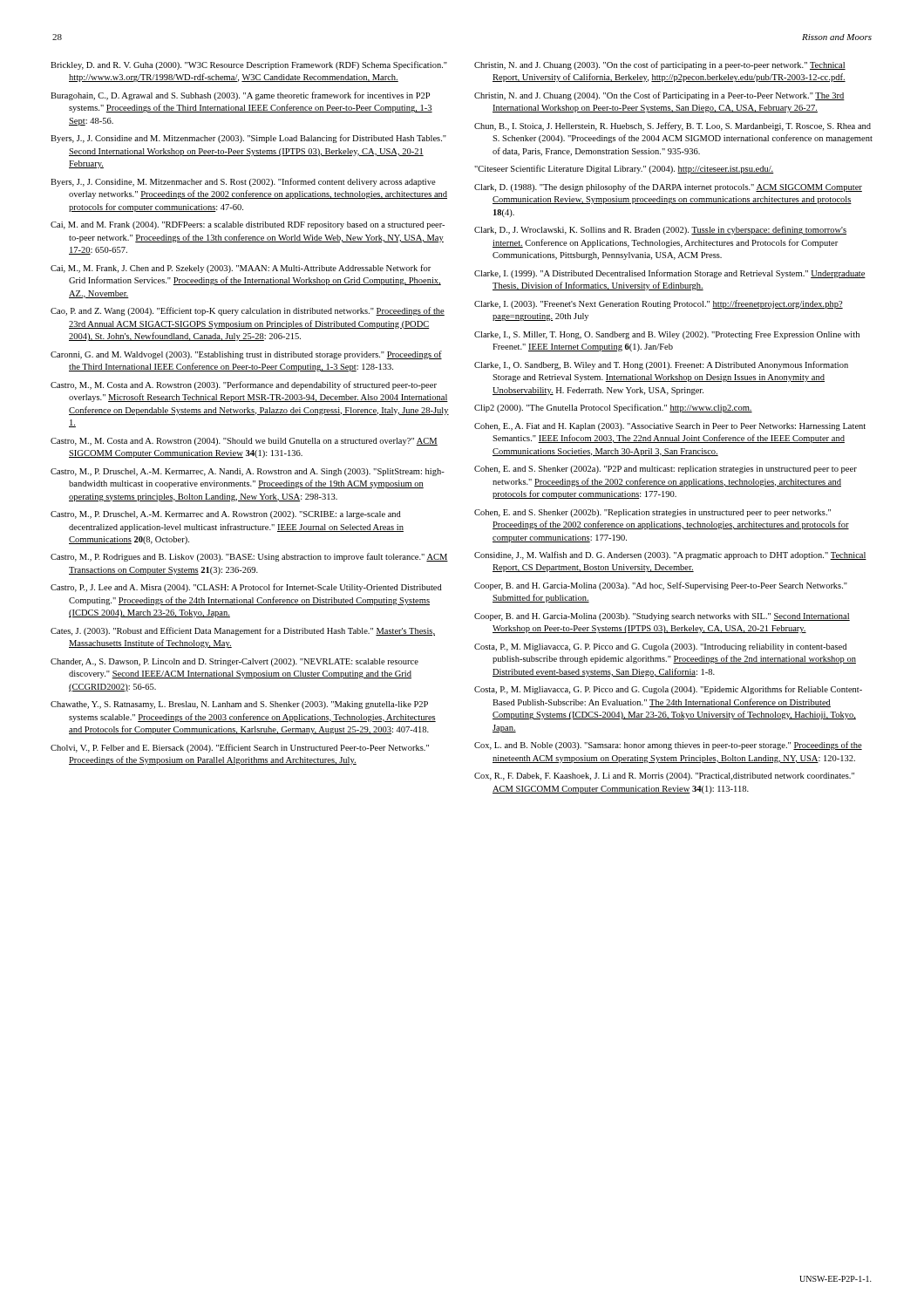Select the list item with the text "Clip2 (2000). "The Gnutella Protocol Specification." http://www.clip2.com."
This screenshot has height=1308, width=924.
coord(613,408)
